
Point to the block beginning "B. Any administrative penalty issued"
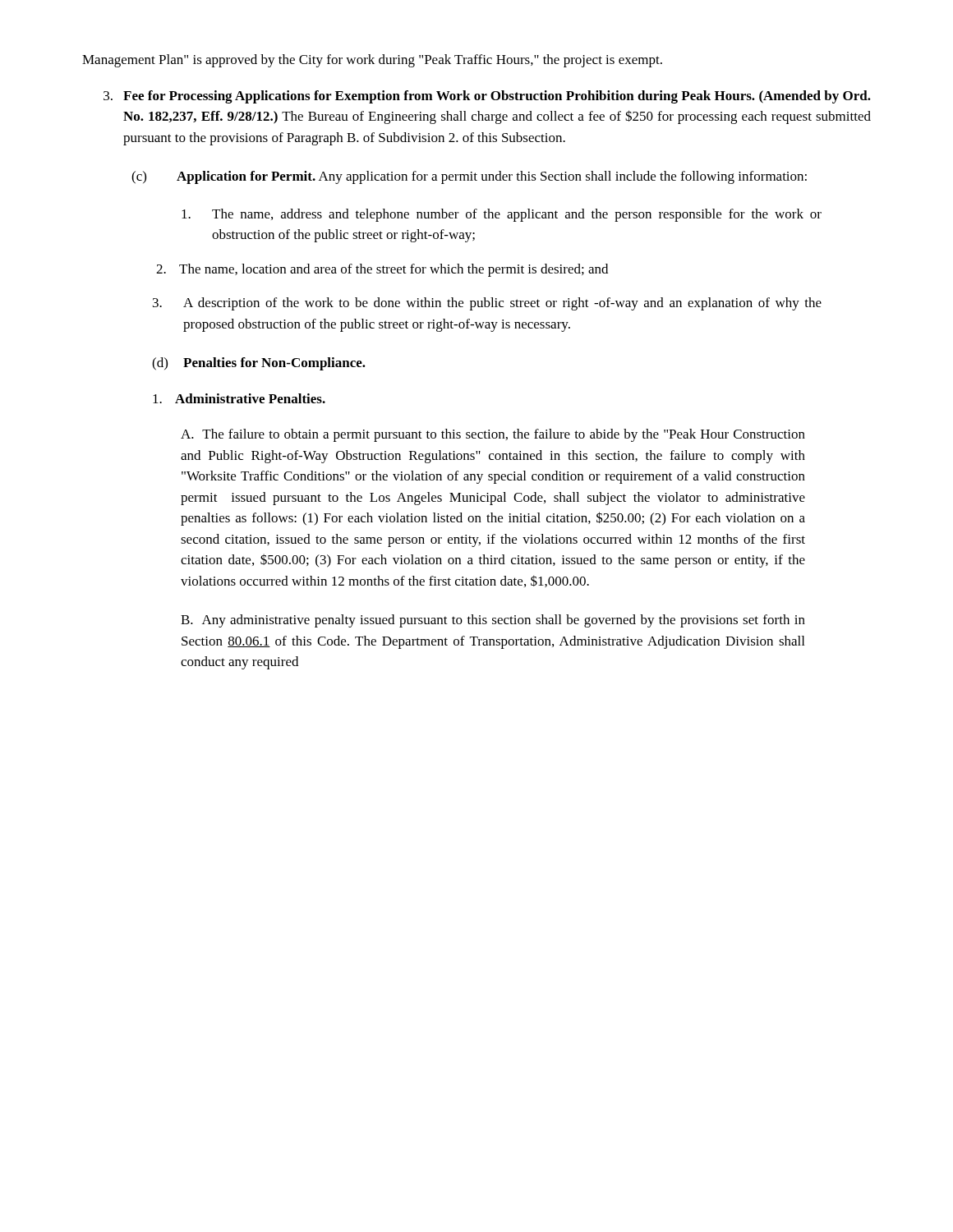[493, 641]
